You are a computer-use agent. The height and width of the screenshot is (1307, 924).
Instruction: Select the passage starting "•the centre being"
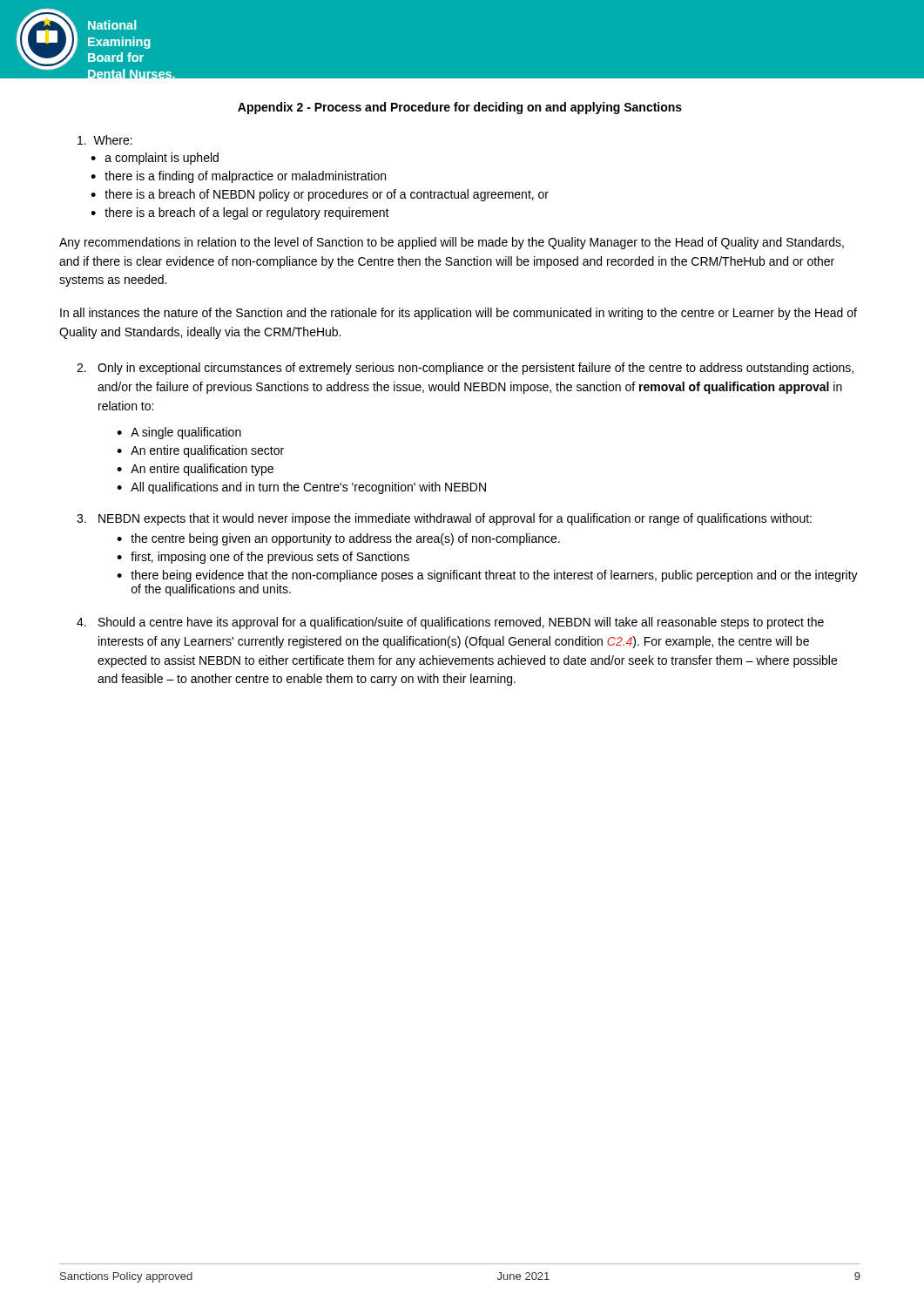point(339,540)
